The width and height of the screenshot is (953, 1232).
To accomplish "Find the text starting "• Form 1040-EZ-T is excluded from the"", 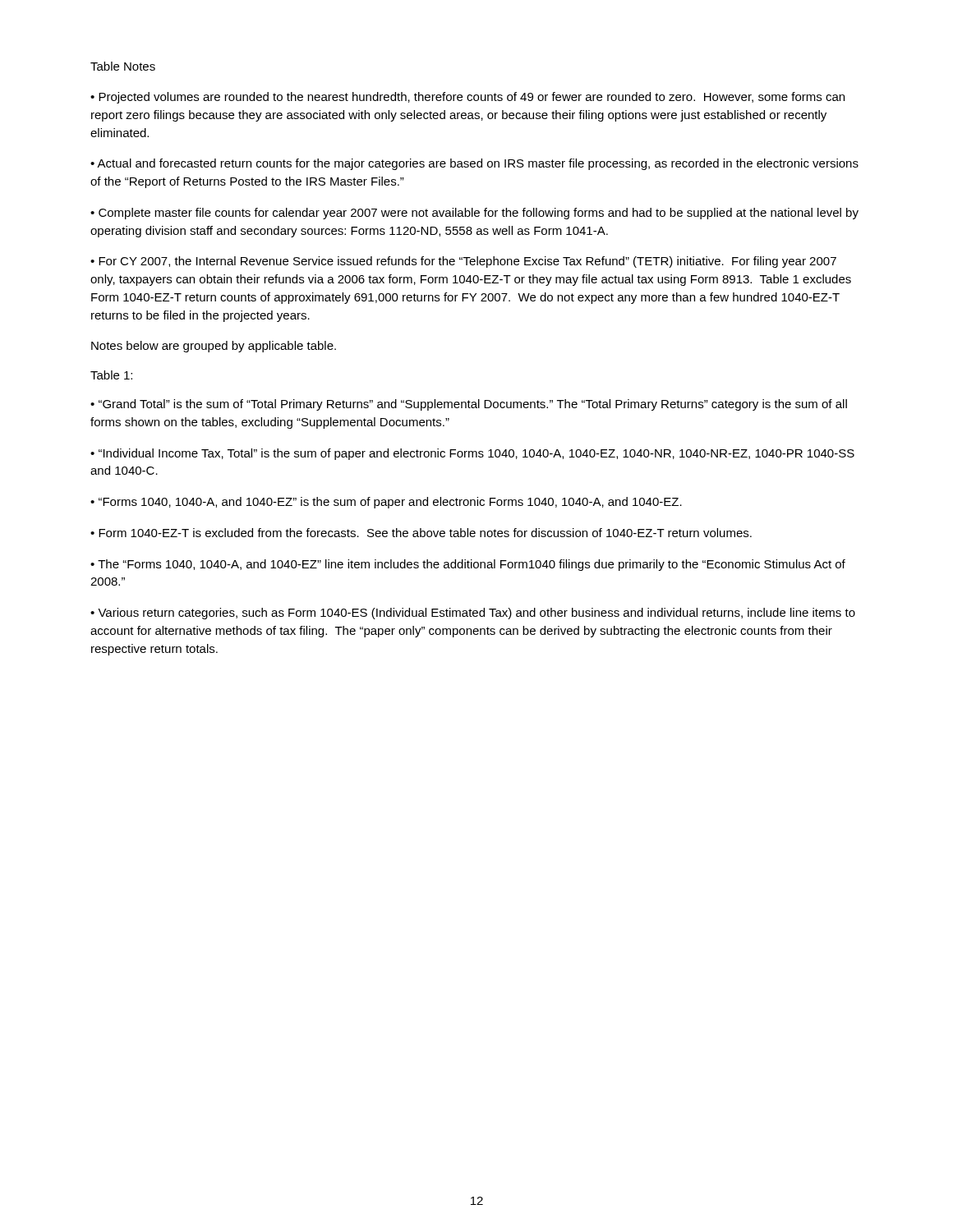I will click(421, 532).
